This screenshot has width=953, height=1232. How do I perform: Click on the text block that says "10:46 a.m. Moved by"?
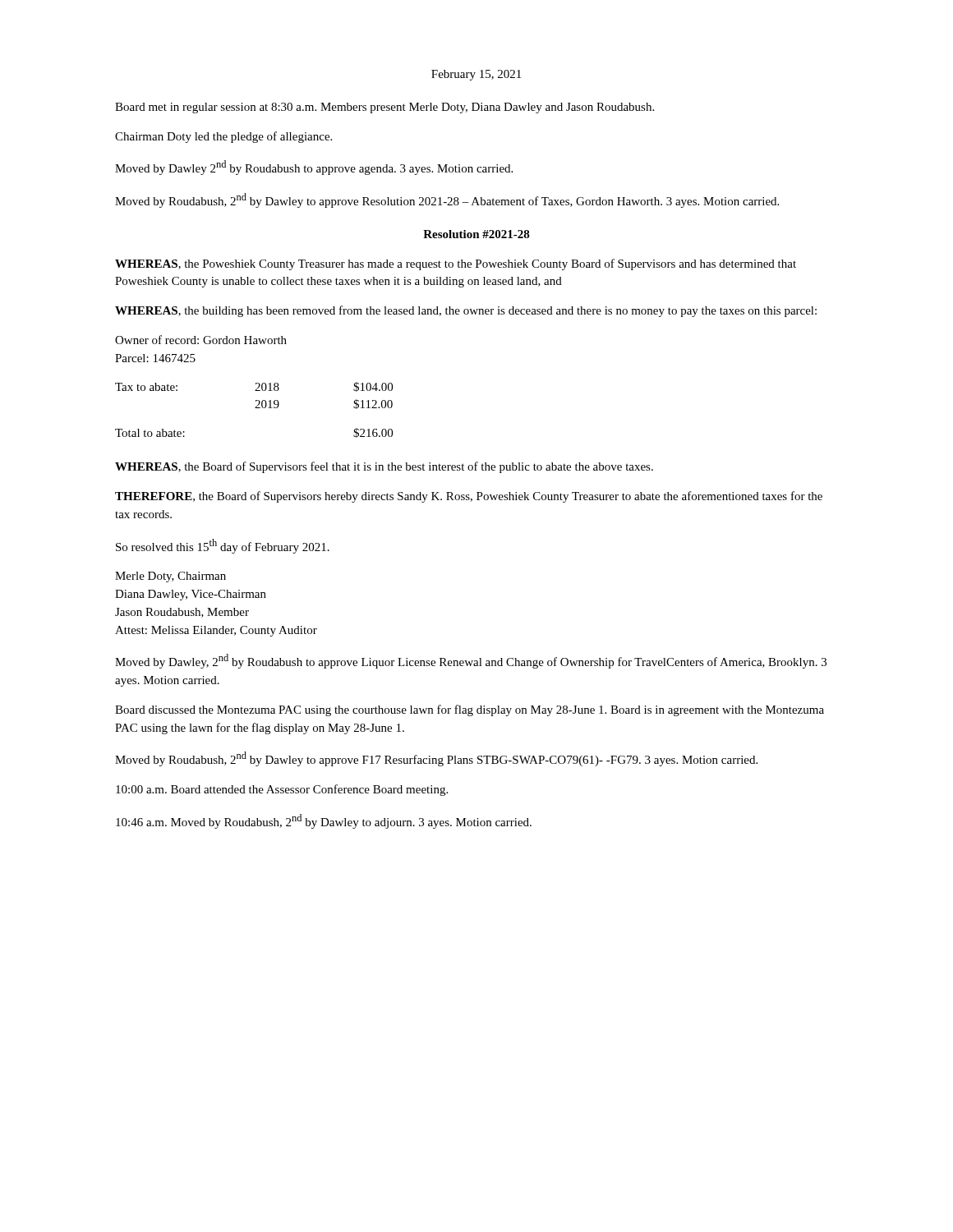click(x=476, y=821)
